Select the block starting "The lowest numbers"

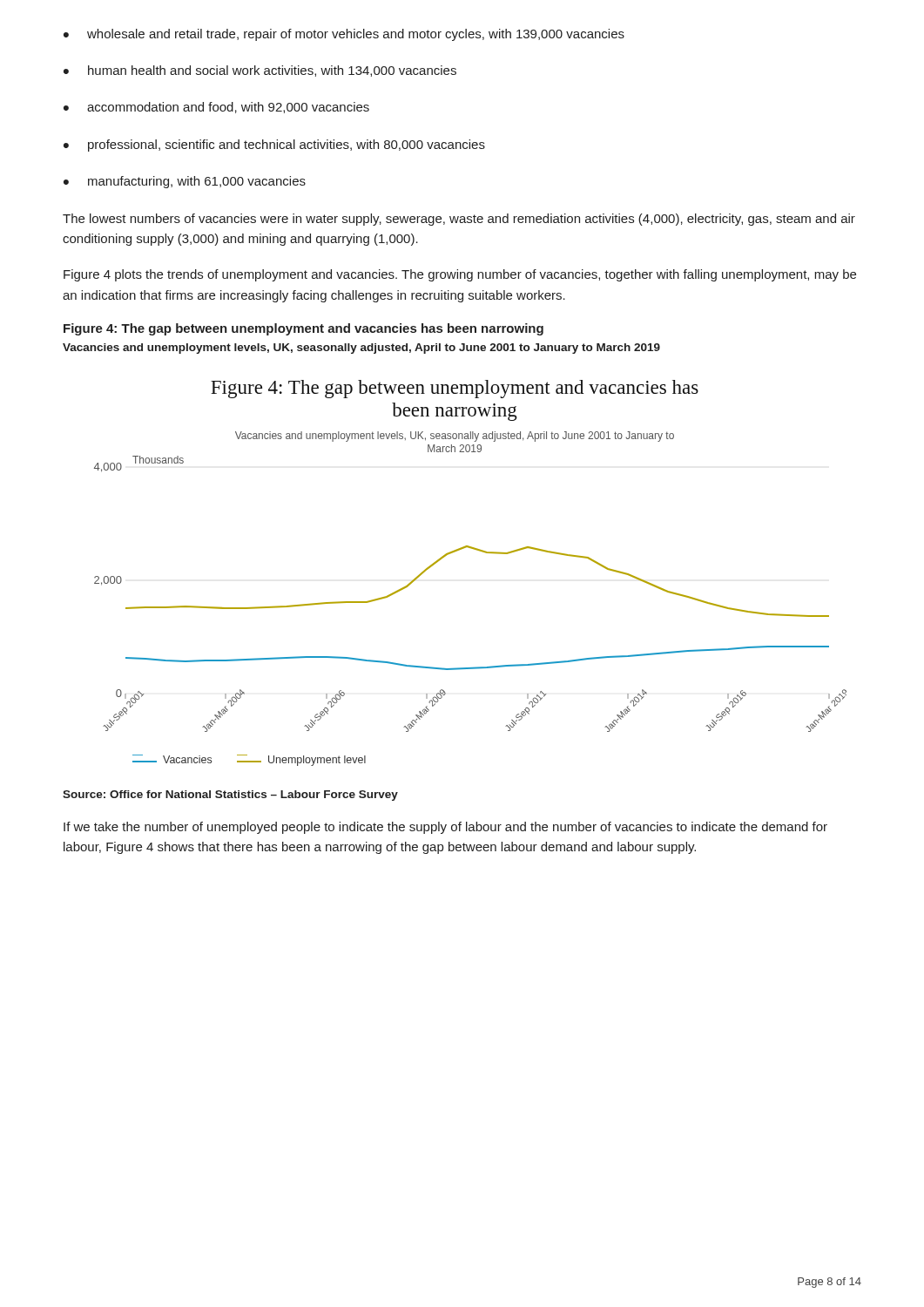click(x=459, y=228)
